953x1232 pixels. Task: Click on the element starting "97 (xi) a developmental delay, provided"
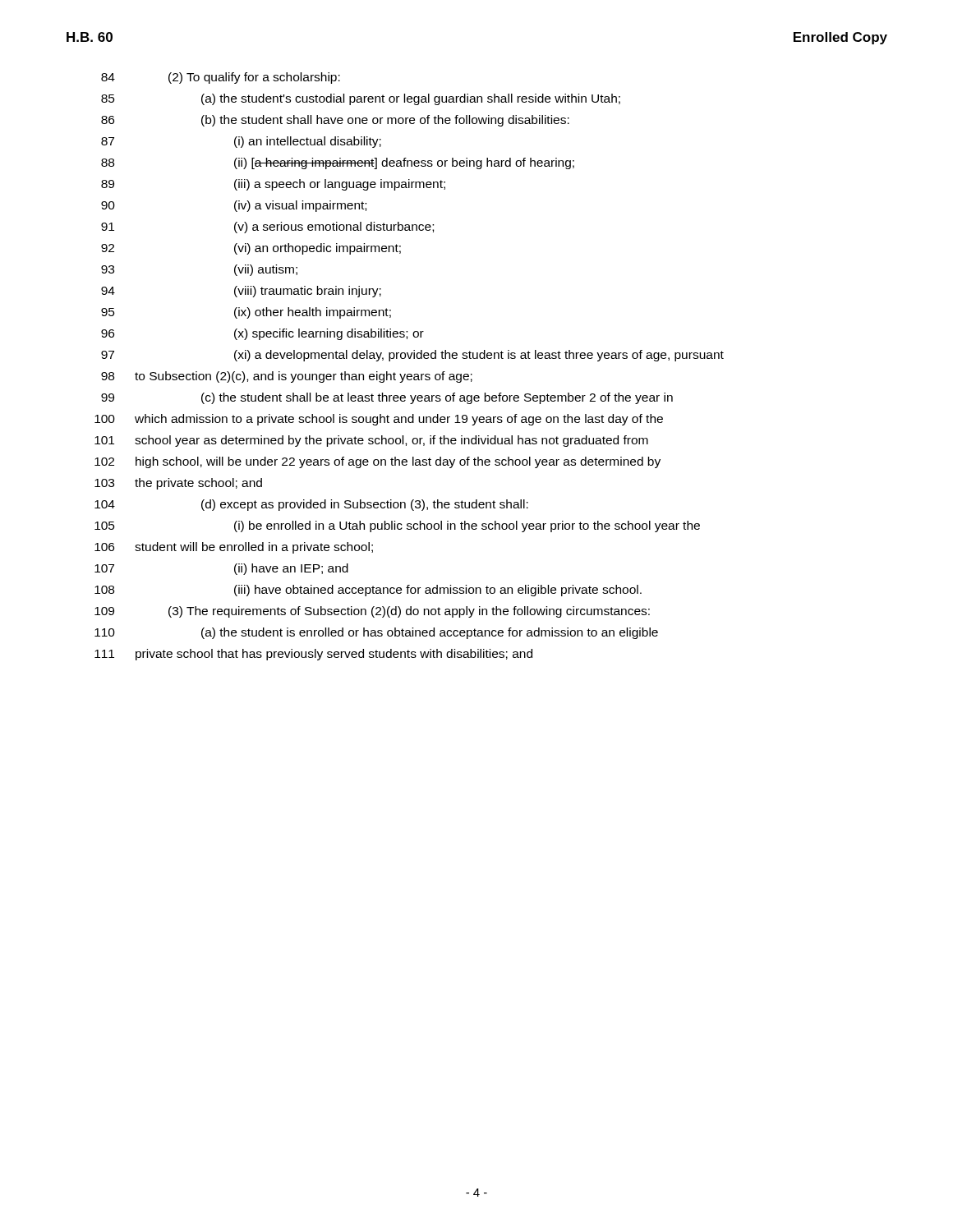(476, 354)
